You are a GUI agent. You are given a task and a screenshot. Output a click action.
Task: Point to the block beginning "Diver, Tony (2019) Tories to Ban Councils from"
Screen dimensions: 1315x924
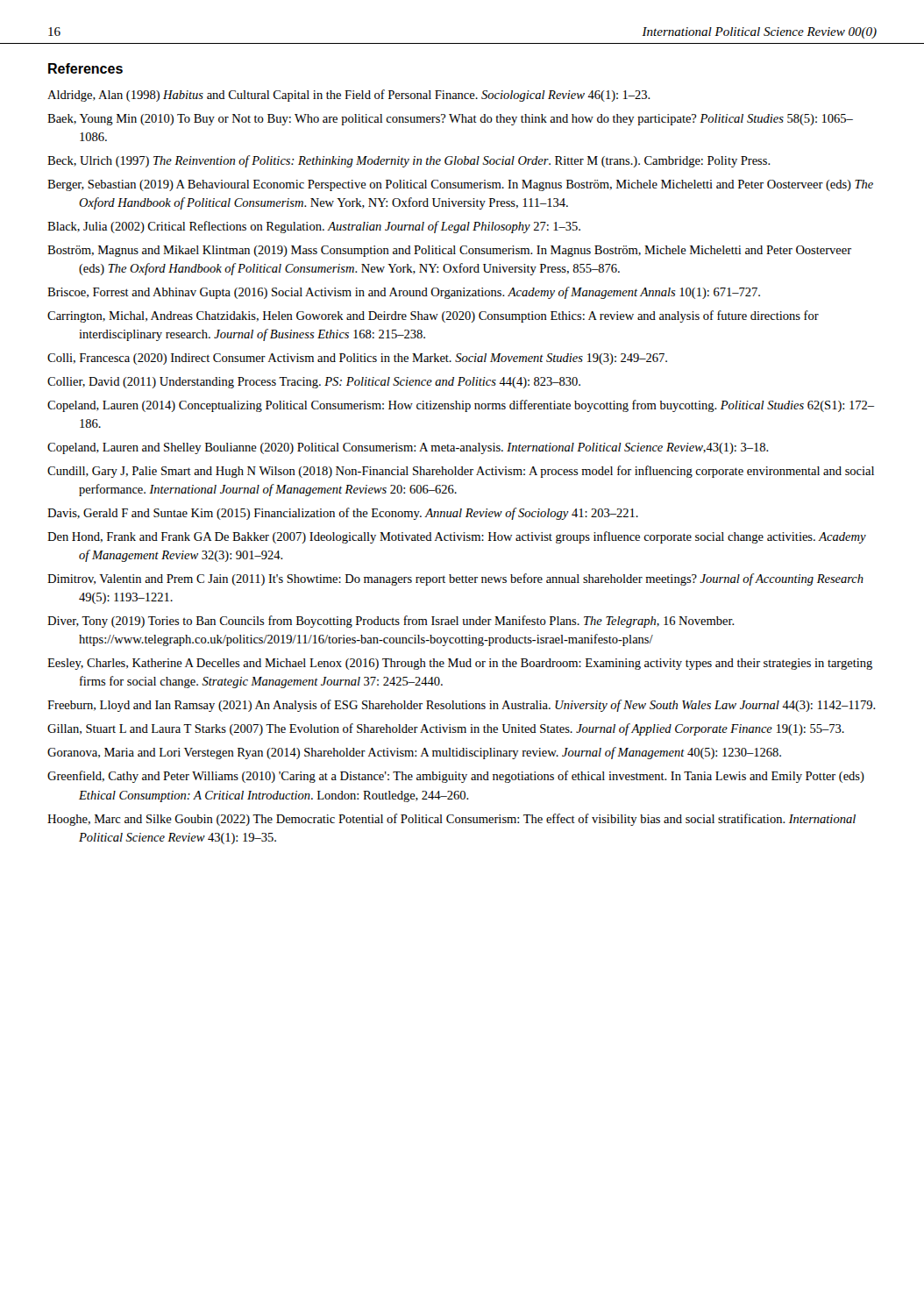(x=391, y=630)
